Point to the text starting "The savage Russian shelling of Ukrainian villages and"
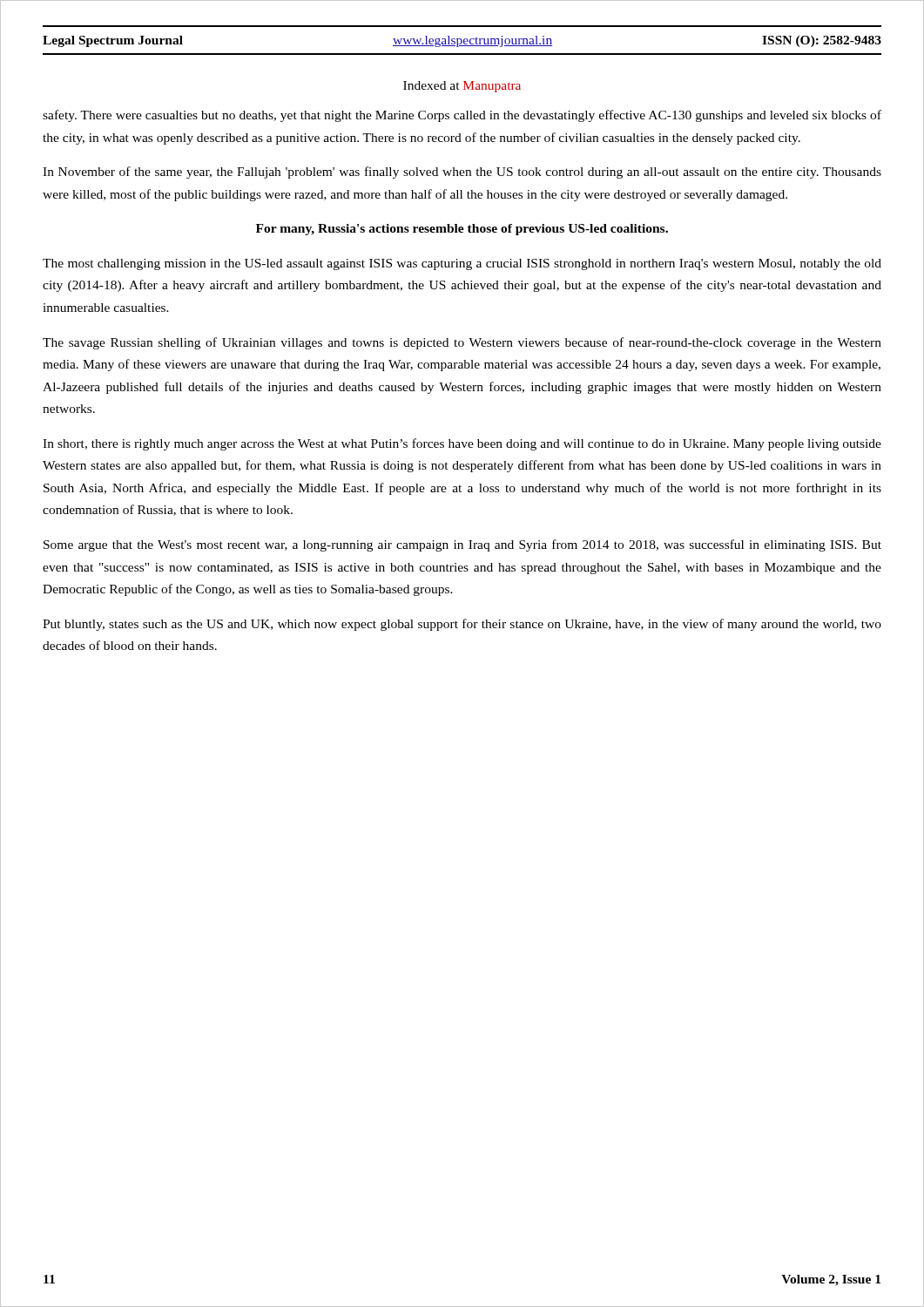 (x=462, y=375)
